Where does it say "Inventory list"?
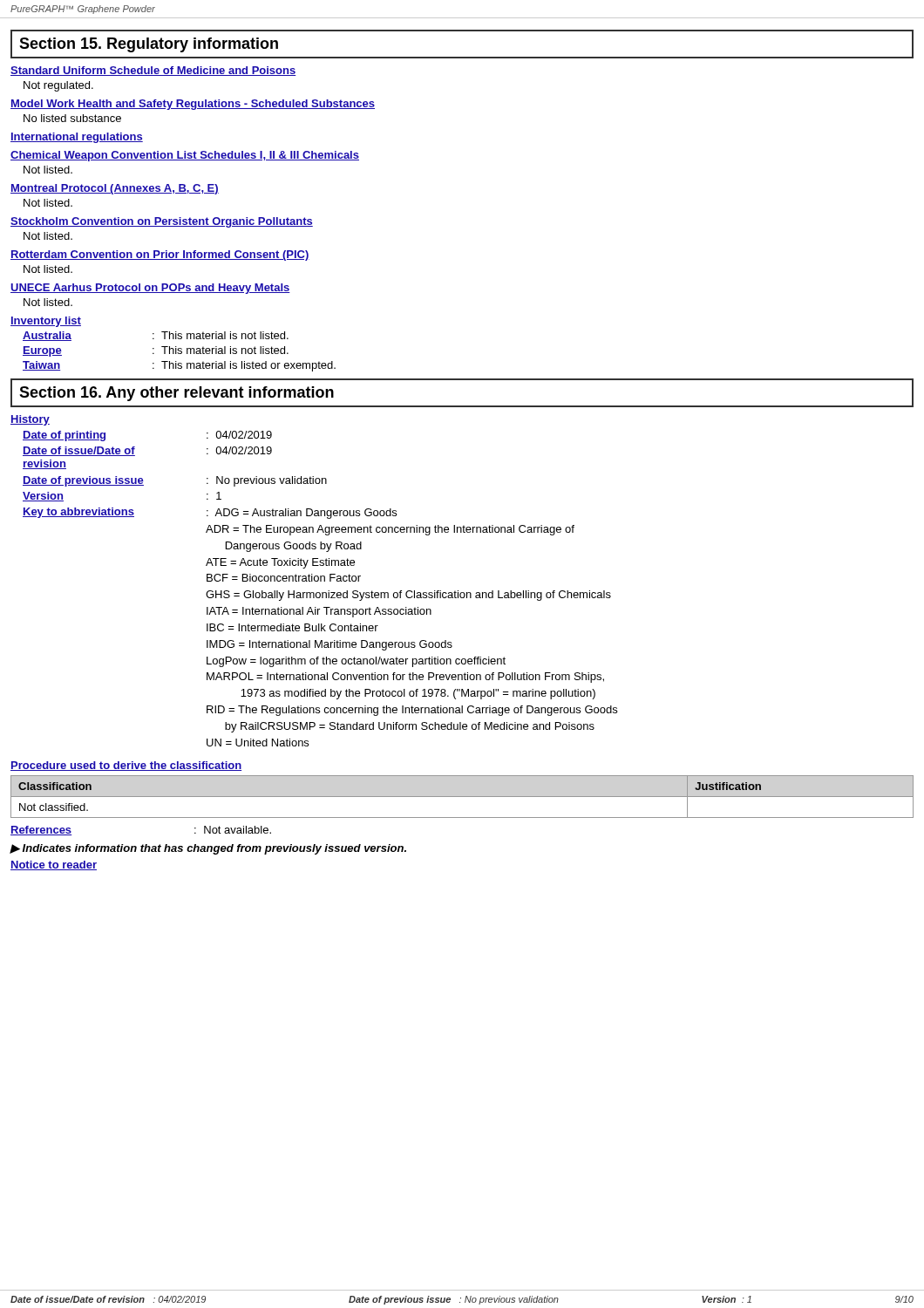The height and width of the screenshot is (1308, 924). coord(46,320)
